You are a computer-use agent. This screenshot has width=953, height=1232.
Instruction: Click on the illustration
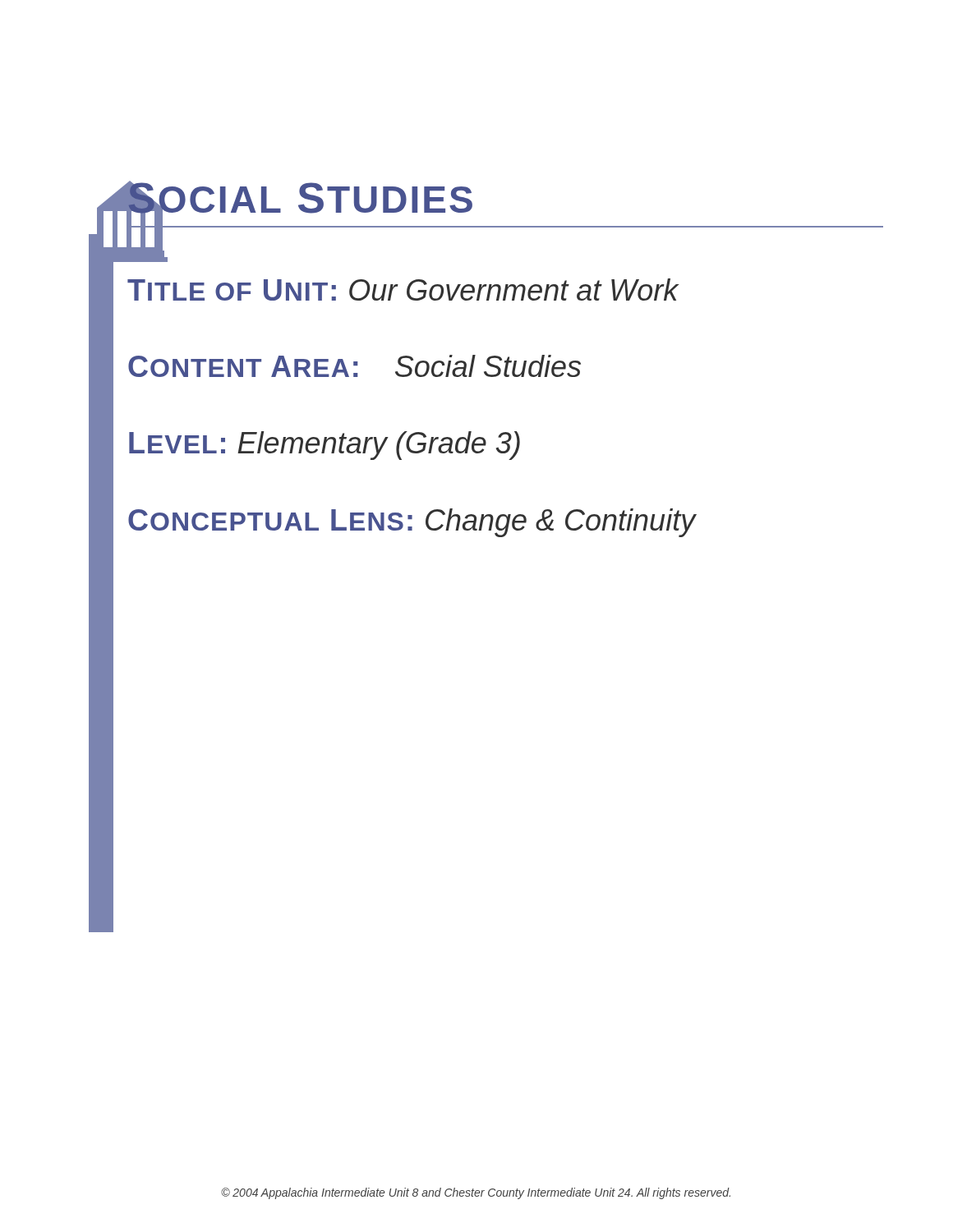(130, 218)
